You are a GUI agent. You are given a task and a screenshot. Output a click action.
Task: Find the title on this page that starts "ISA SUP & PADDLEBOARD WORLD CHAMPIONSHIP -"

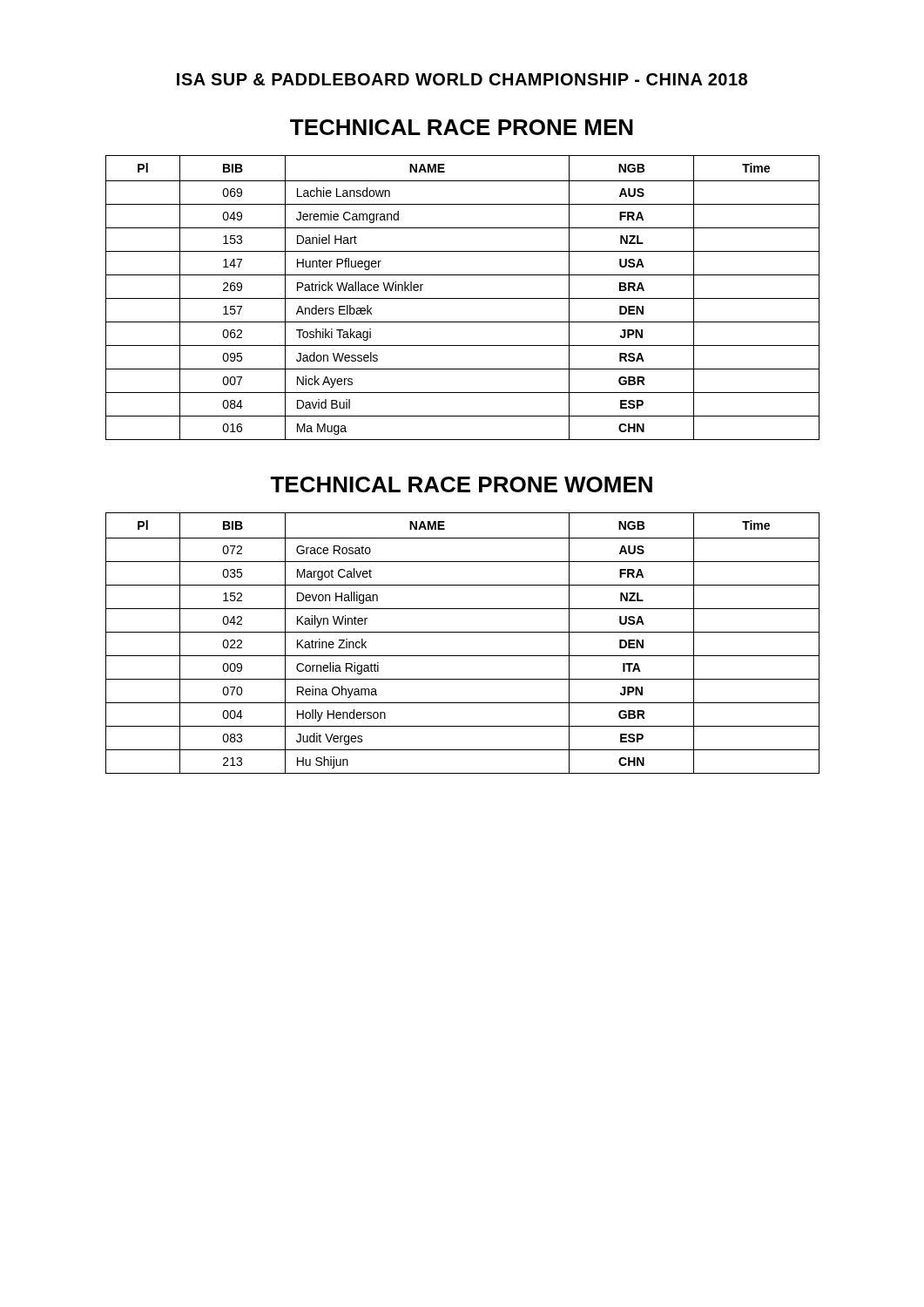462,79
